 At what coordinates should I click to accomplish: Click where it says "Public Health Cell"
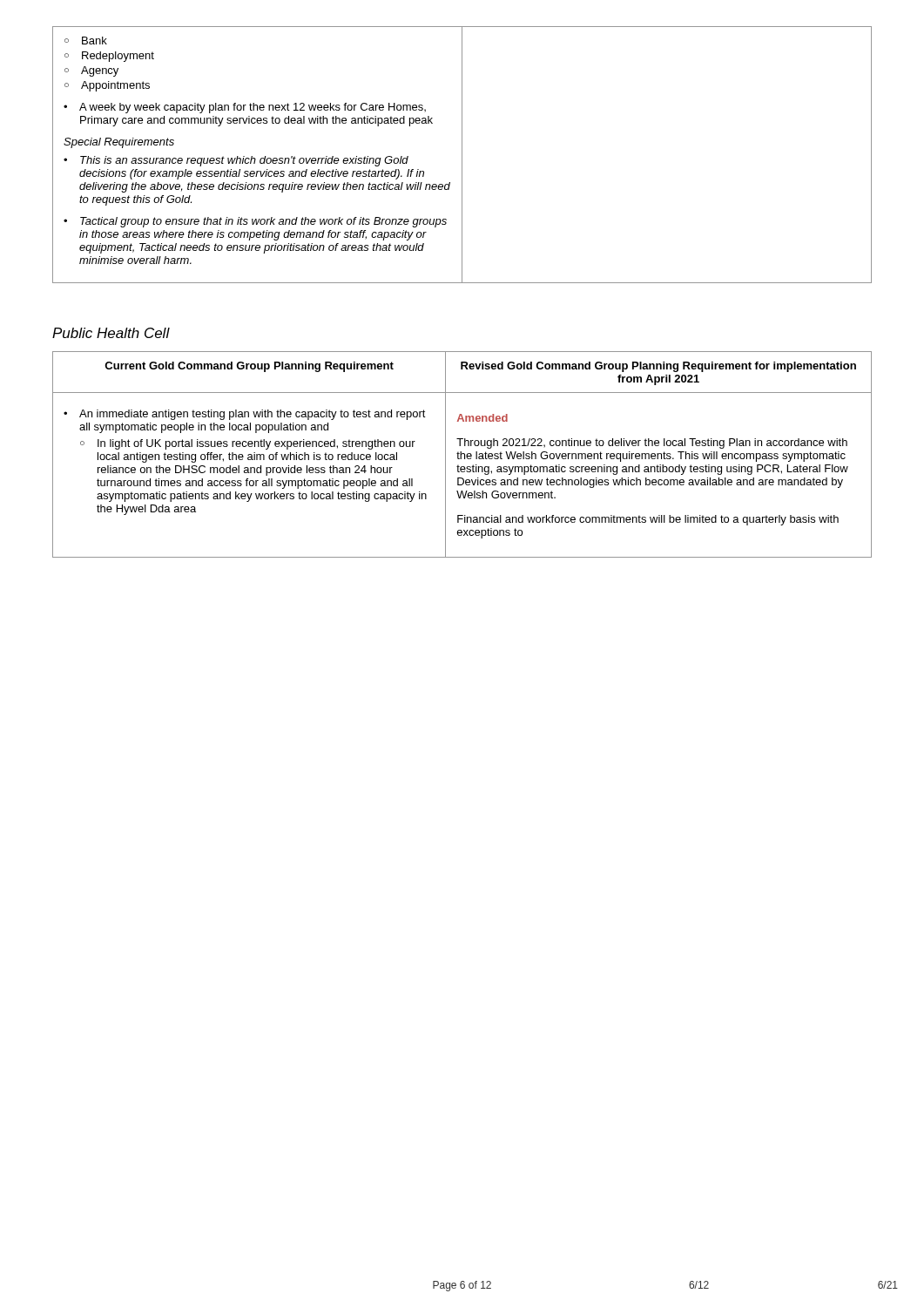(111, 334)
